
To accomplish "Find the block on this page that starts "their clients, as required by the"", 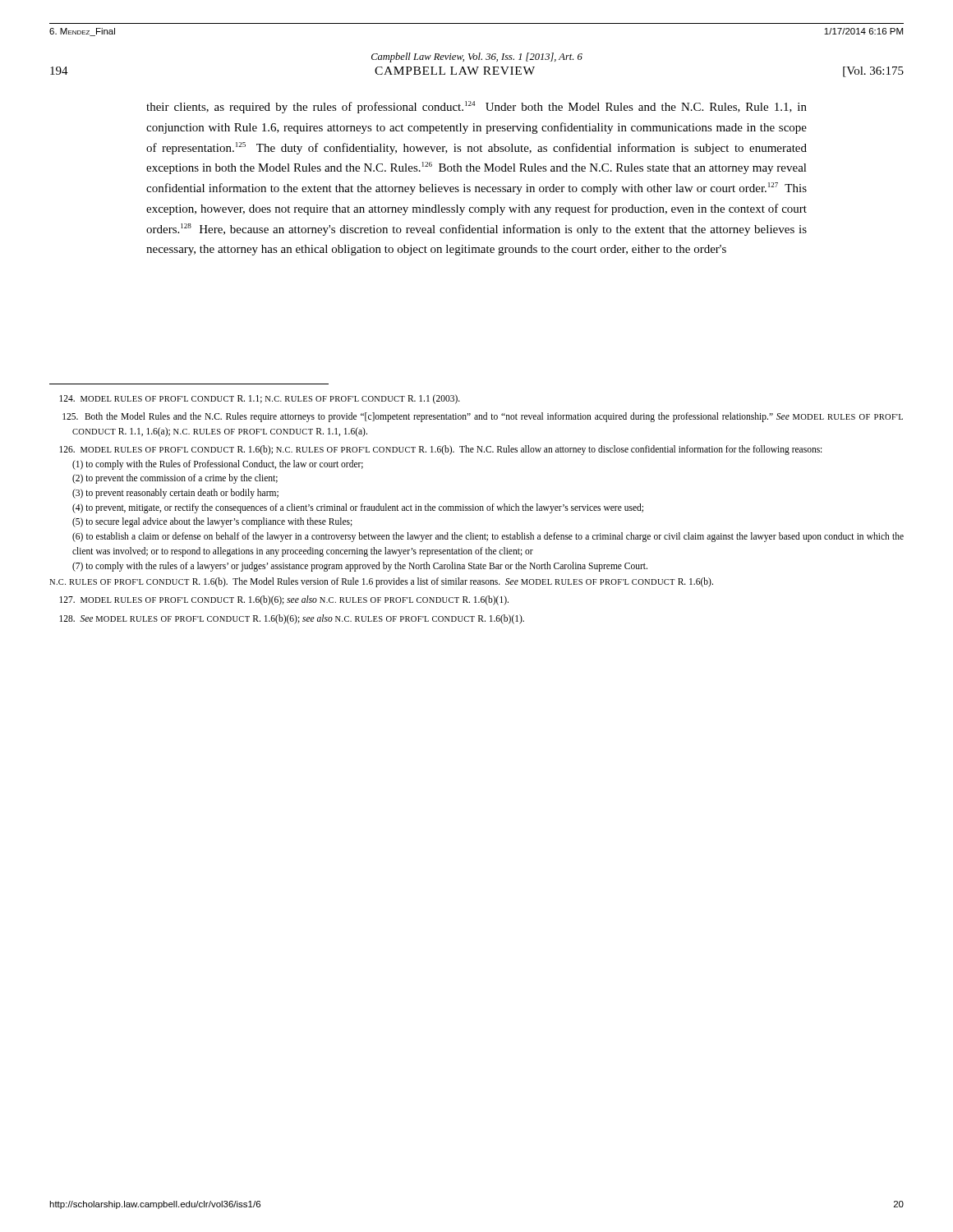I will click(x=476, y=178).
